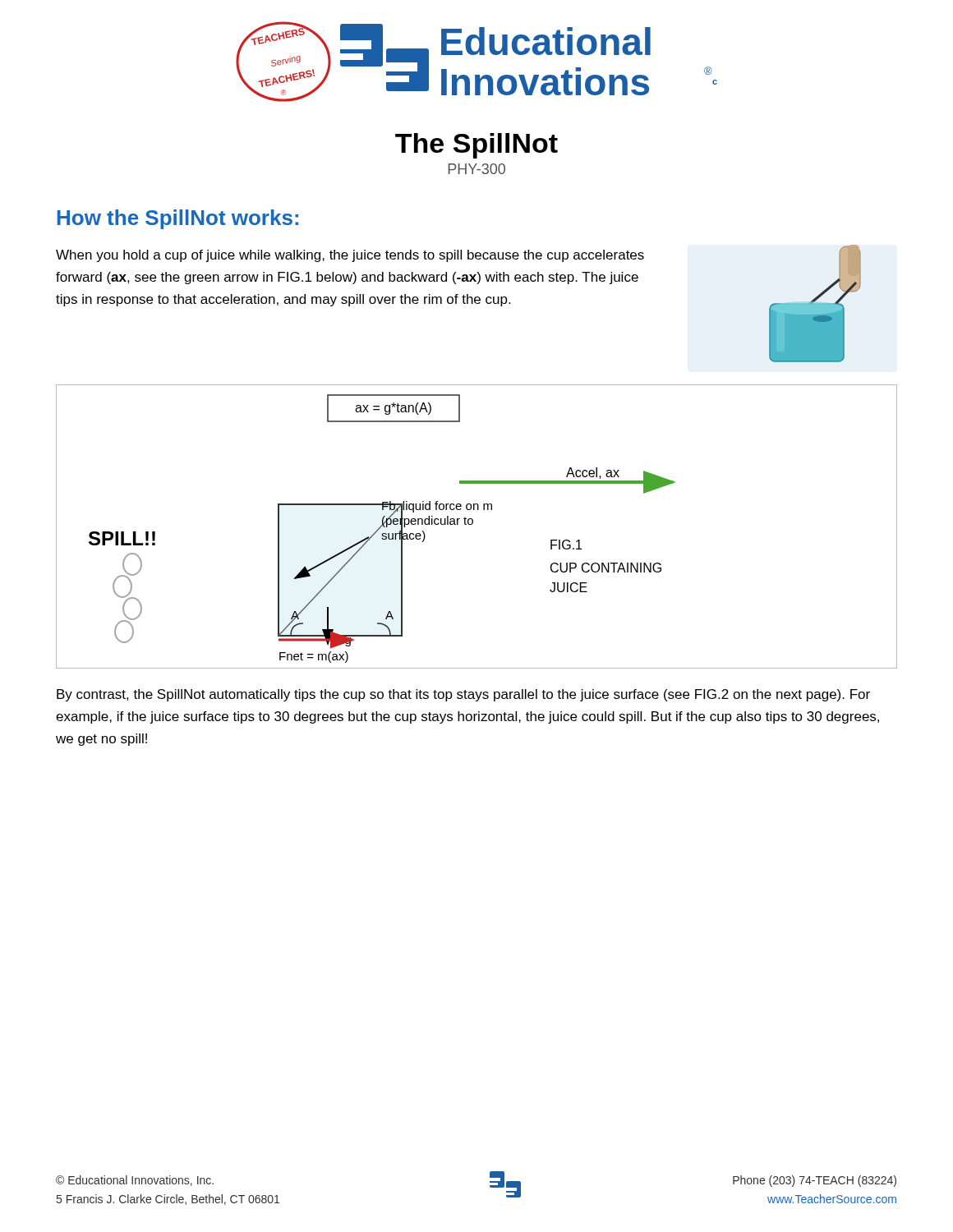Find the title that reads "The SpillNot"

point(476,143)
